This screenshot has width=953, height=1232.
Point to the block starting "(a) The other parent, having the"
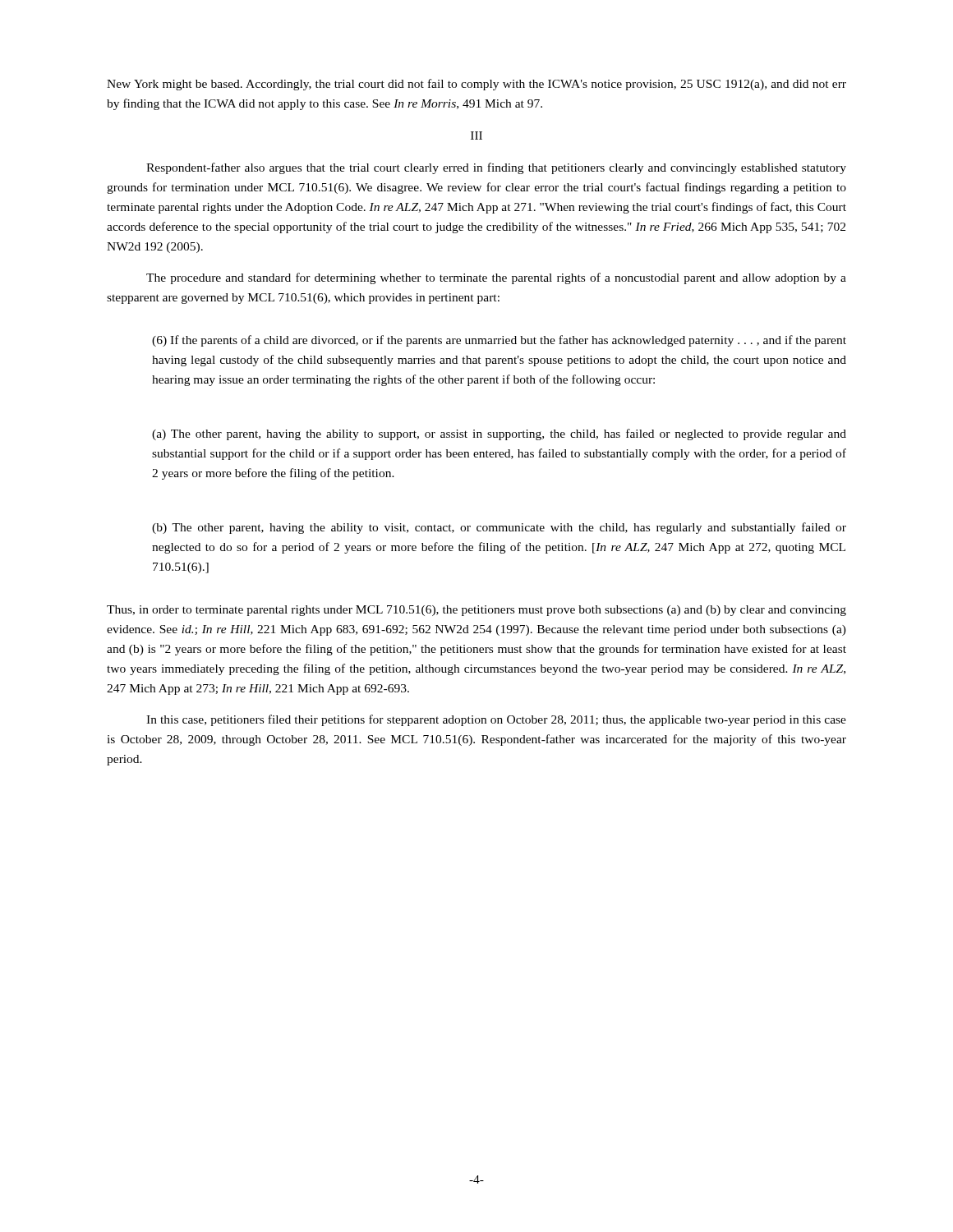(499, 453)
